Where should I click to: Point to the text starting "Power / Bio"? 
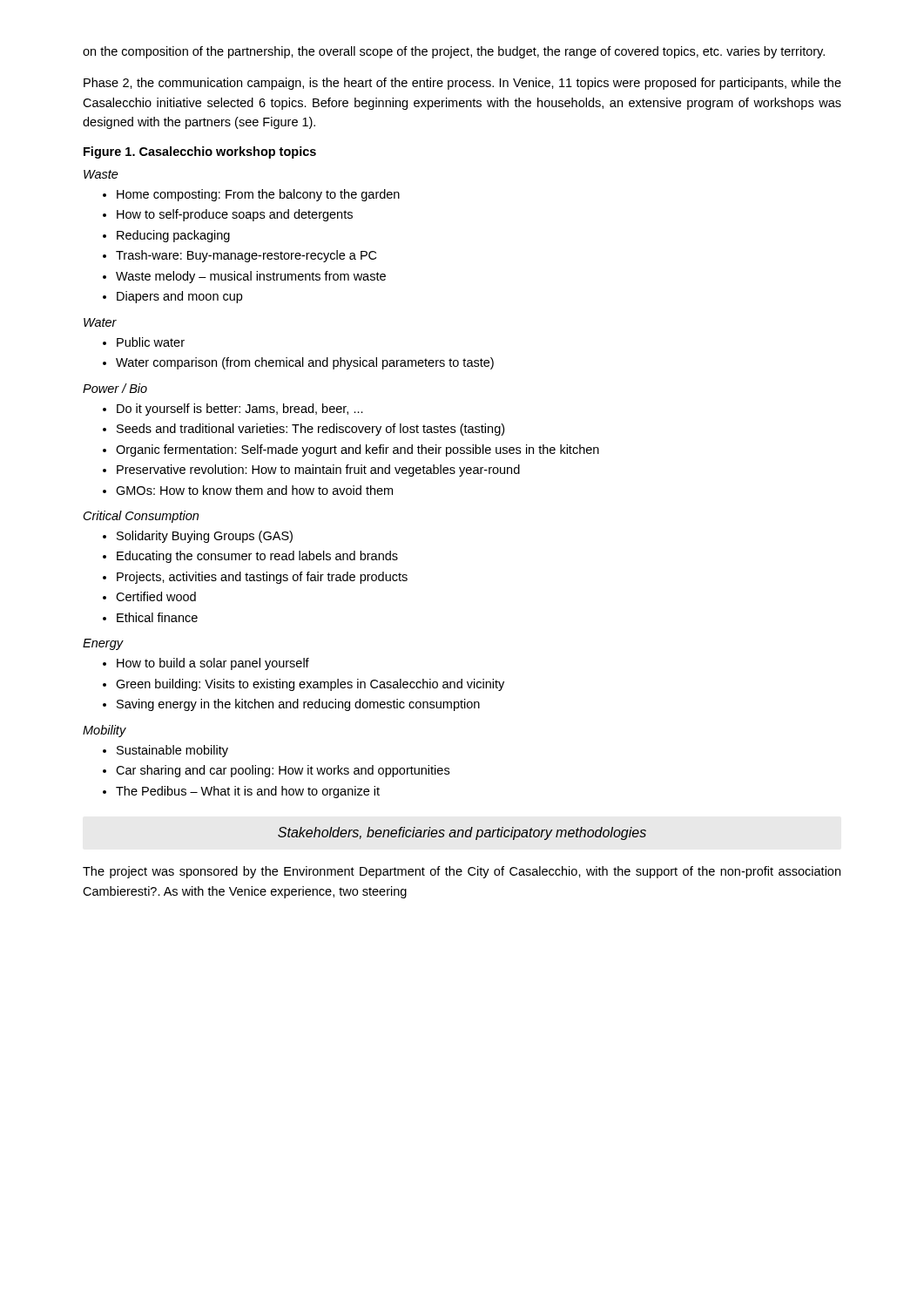point(115,388)
